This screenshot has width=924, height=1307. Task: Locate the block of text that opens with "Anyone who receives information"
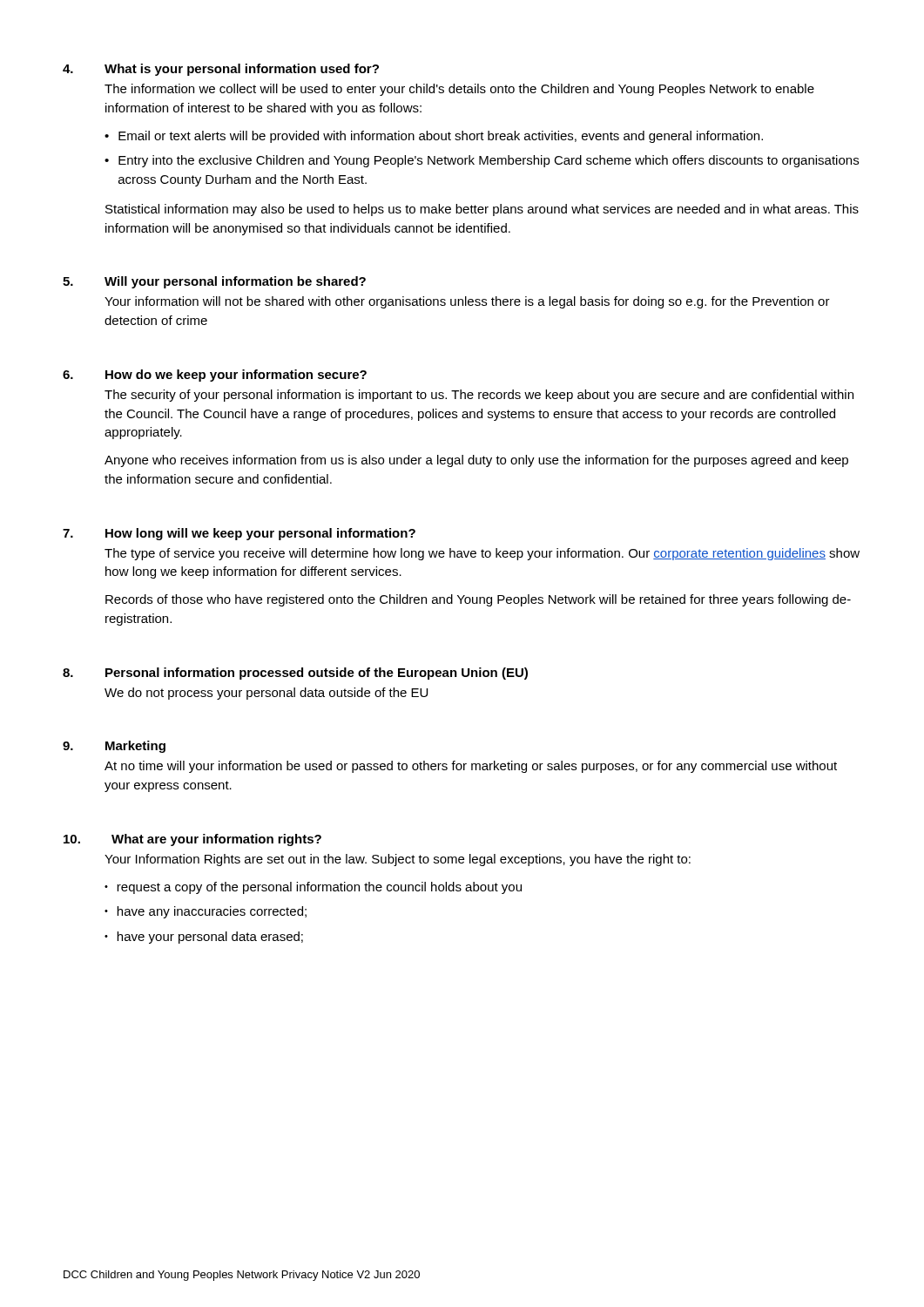click(x=483, y=469)
